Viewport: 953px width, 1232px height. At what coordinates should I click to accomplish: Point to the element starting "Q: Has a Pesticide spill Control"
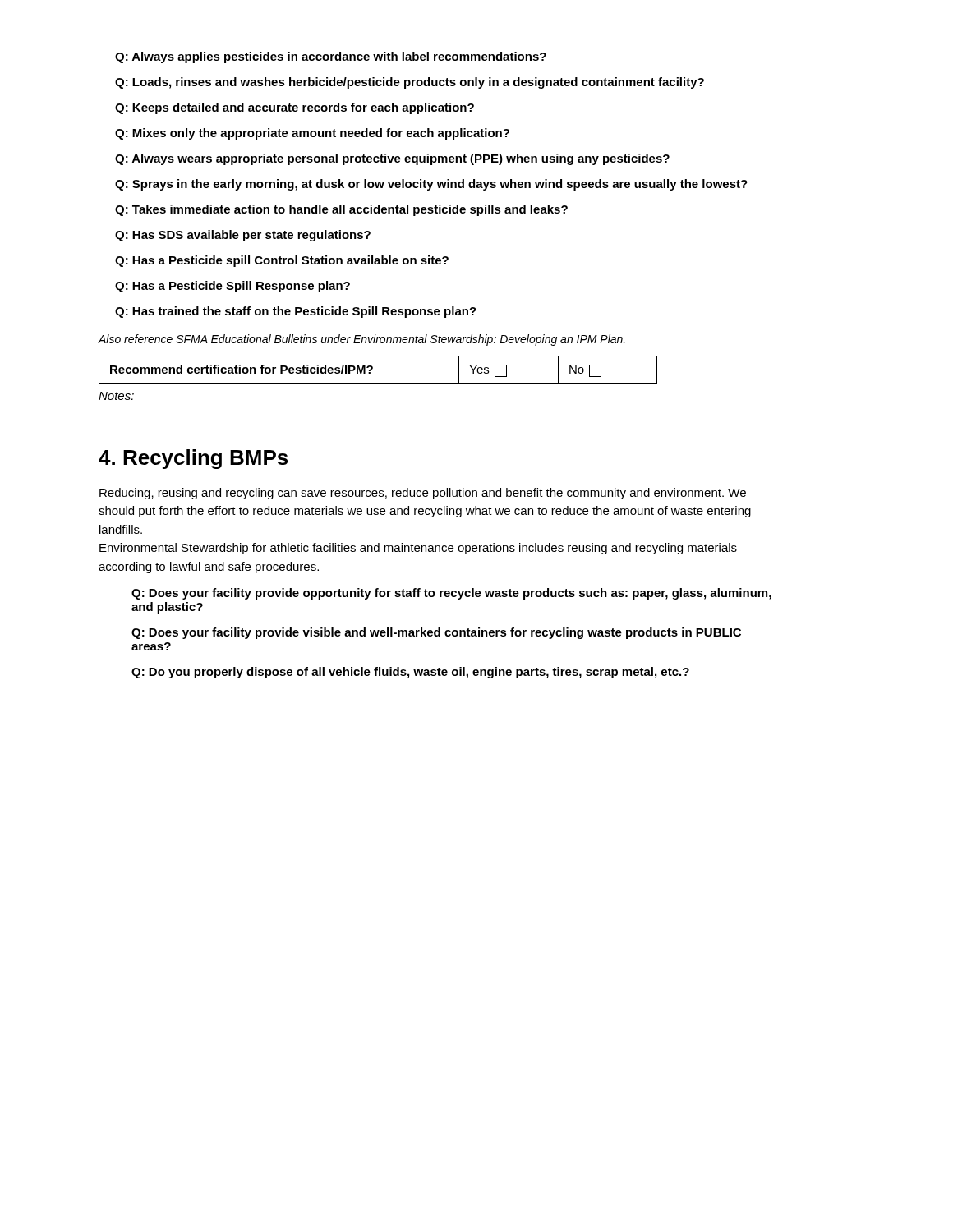(x=282, y=260)
